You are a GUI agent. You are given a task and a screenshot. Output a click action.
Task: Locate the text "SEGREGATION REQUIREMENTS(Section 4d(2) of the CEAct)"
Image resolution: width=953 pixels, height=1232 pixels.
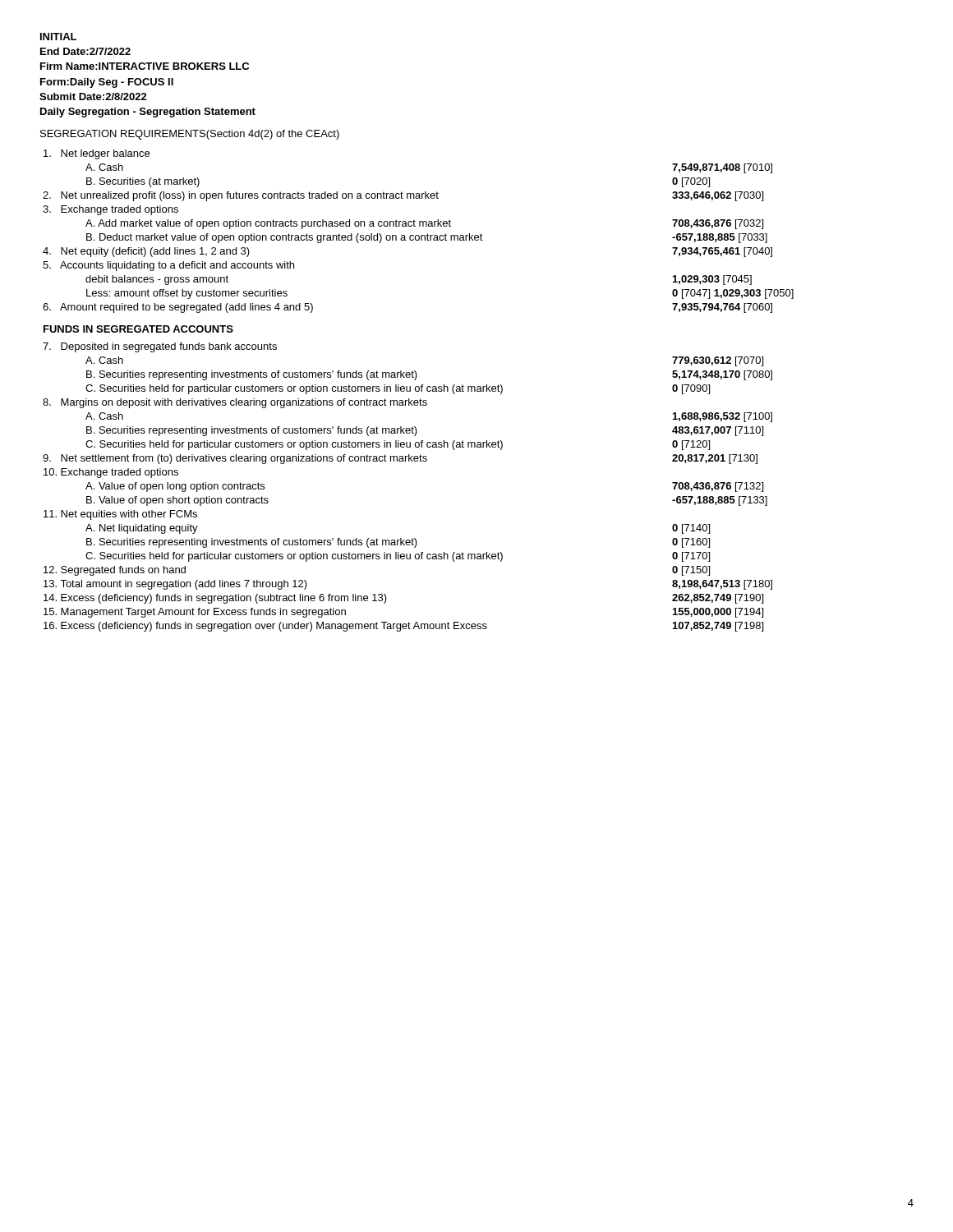[190, 134]
